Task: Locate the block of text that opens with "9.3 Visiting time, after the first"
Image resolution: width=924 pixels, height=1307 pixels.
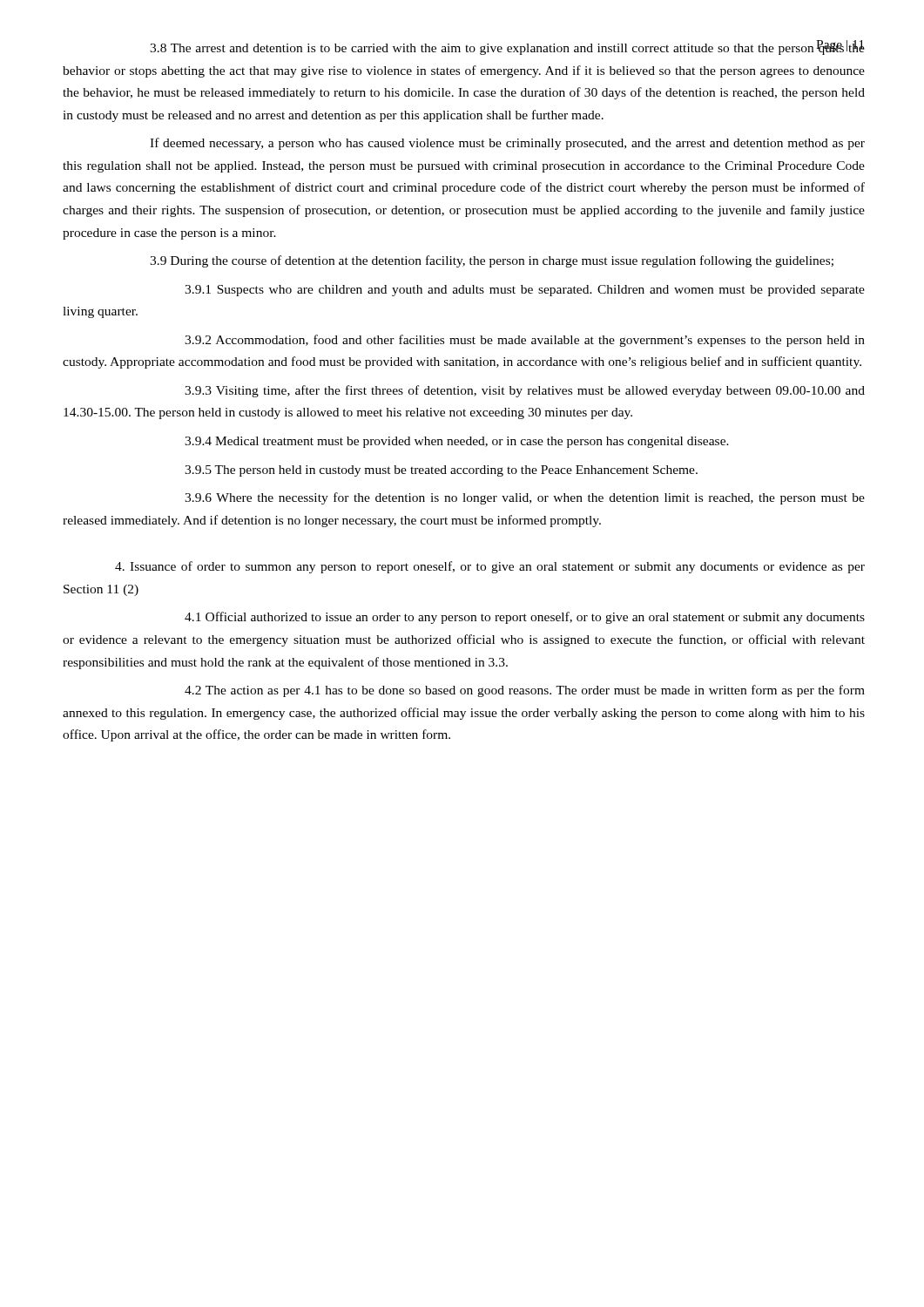Action: [464, 401]
